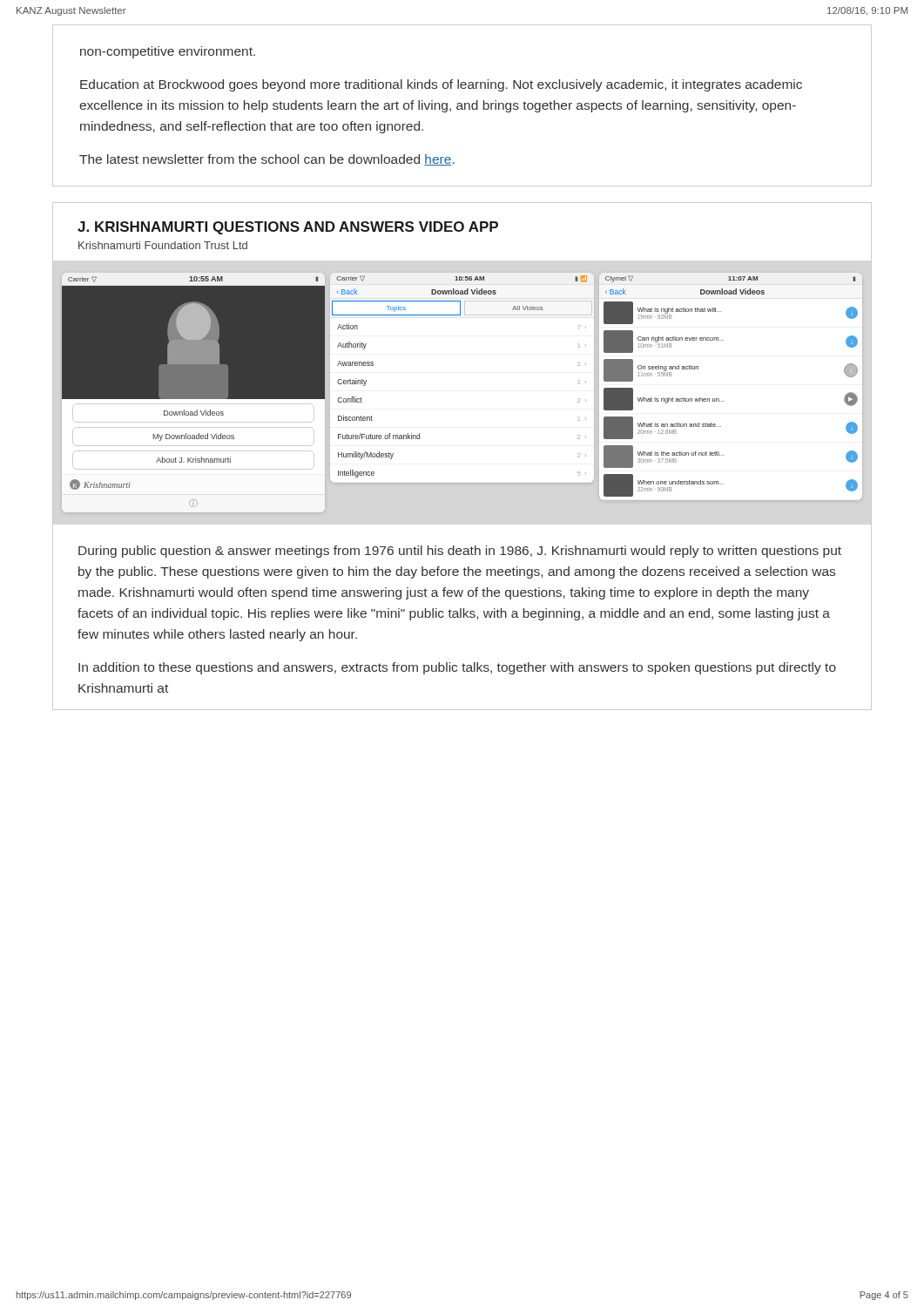Click on the passage starting "Education at Brockwood goes beyond more traditional kinds"
Viewport: 924px width, 1307px height.
(x=441, y=105)
